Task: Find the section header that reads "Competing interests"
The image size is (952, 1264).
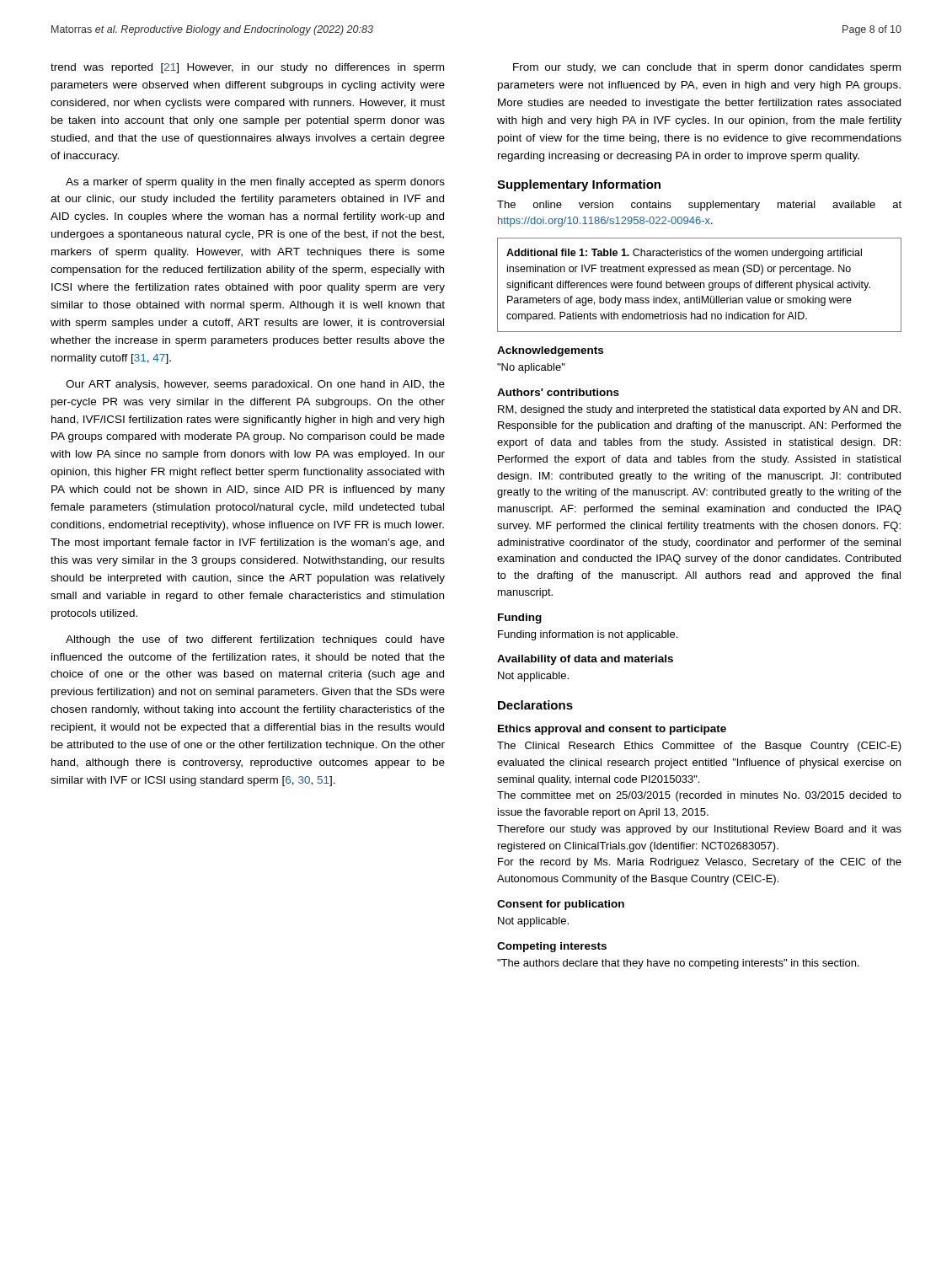Action: pyautogui.click(x=552, y=945)
